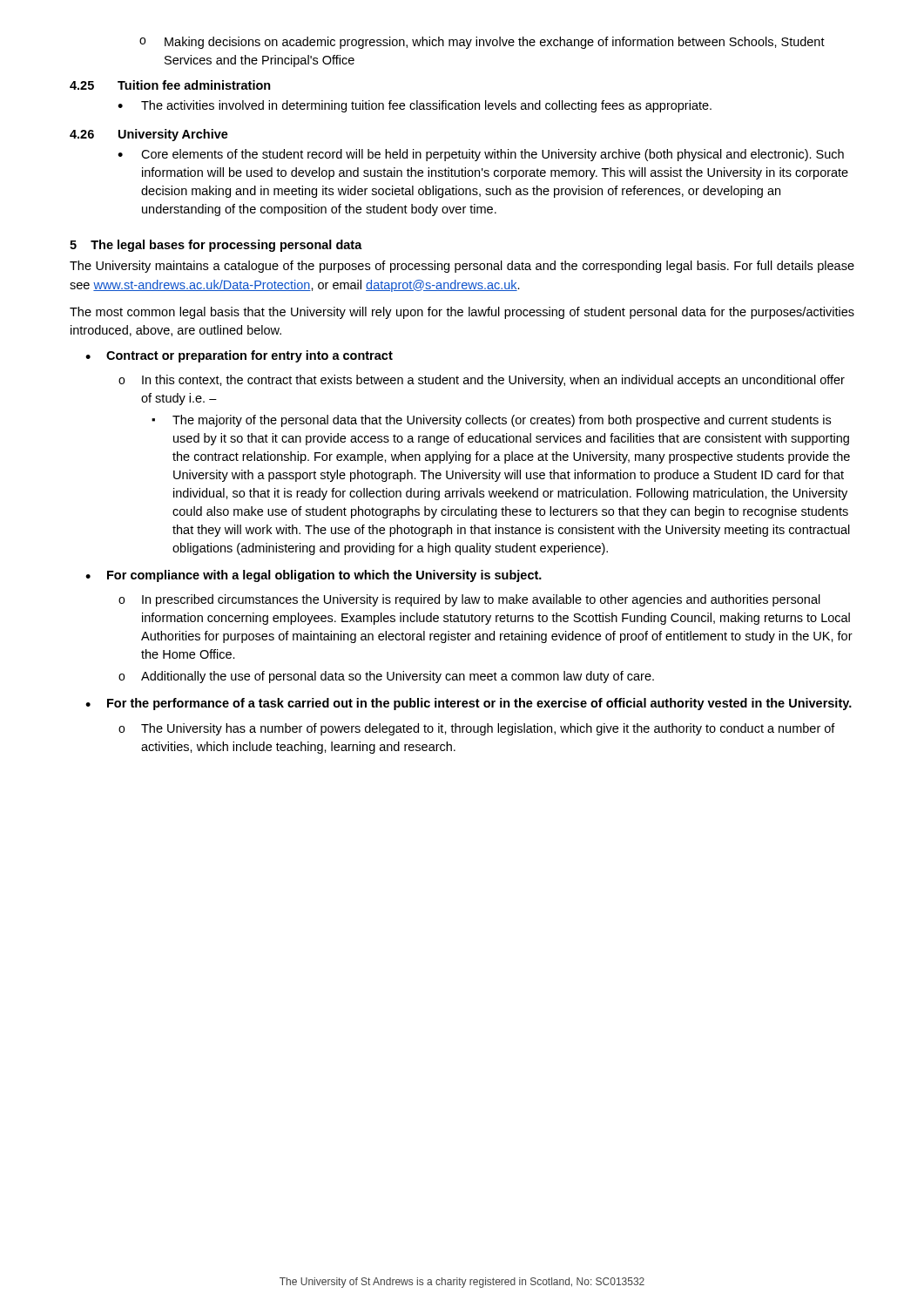Navigate to the block starting "4.25 Tuition fee administration"
This screenshot has height=1307, width=924.
(170, 85)
